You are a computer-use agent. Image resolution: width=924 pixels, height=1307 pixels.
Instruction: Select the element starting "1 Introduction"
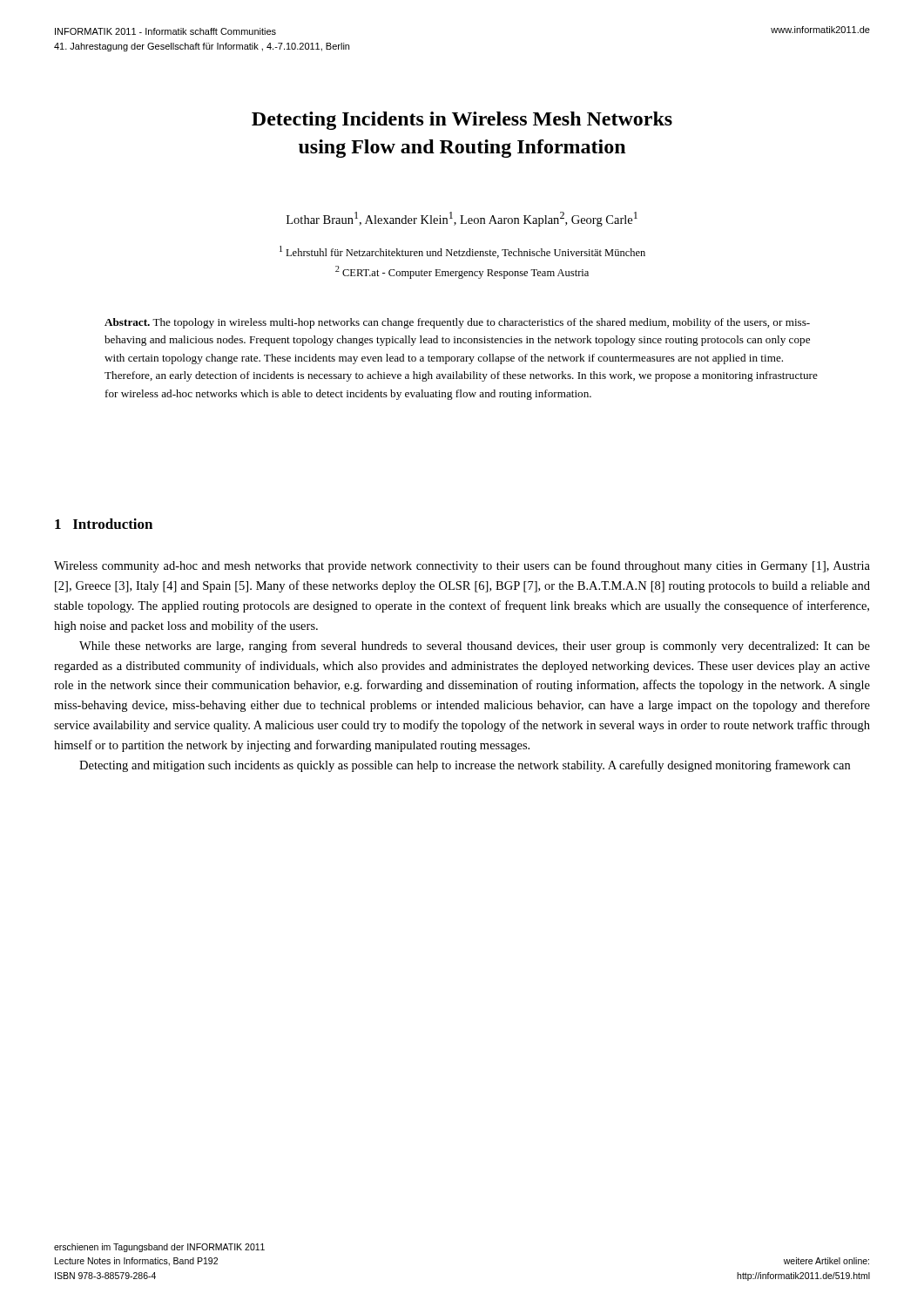click(x=103, y=524)
